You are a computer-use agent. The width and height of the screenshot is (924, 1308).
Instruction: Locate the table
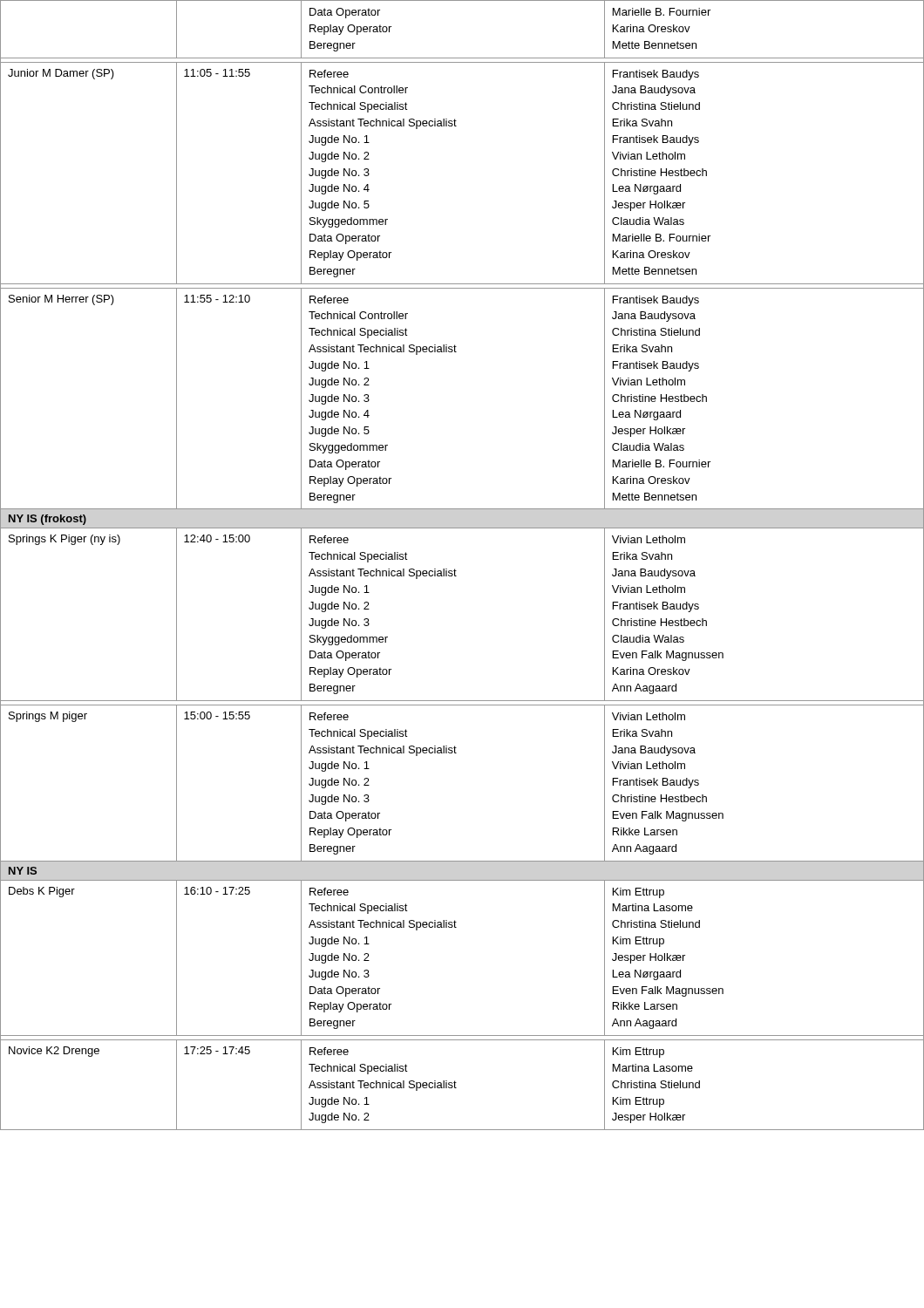462,565
